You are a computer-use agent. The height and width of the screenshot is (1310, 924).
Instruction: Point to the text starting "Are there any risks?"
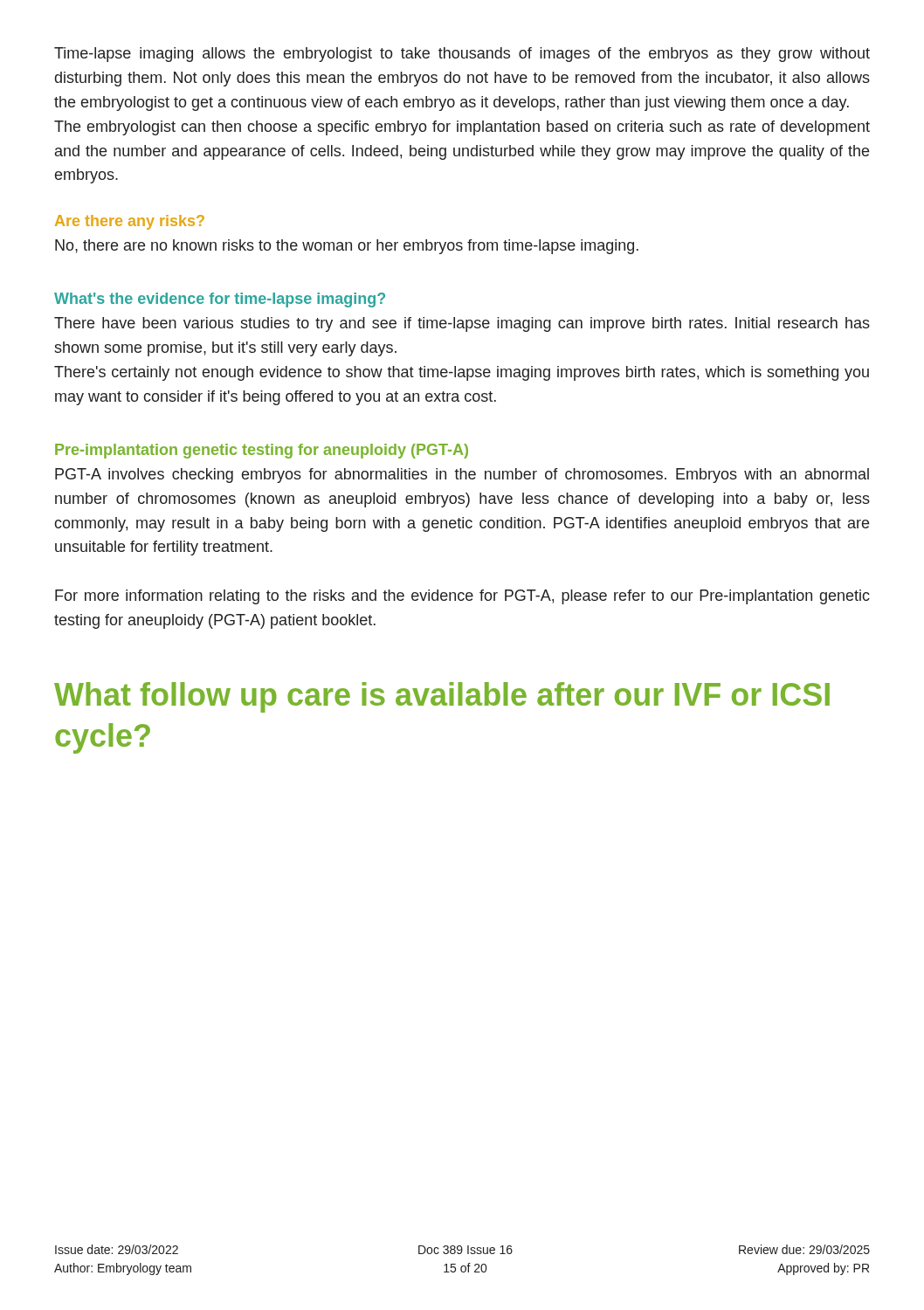130,221
